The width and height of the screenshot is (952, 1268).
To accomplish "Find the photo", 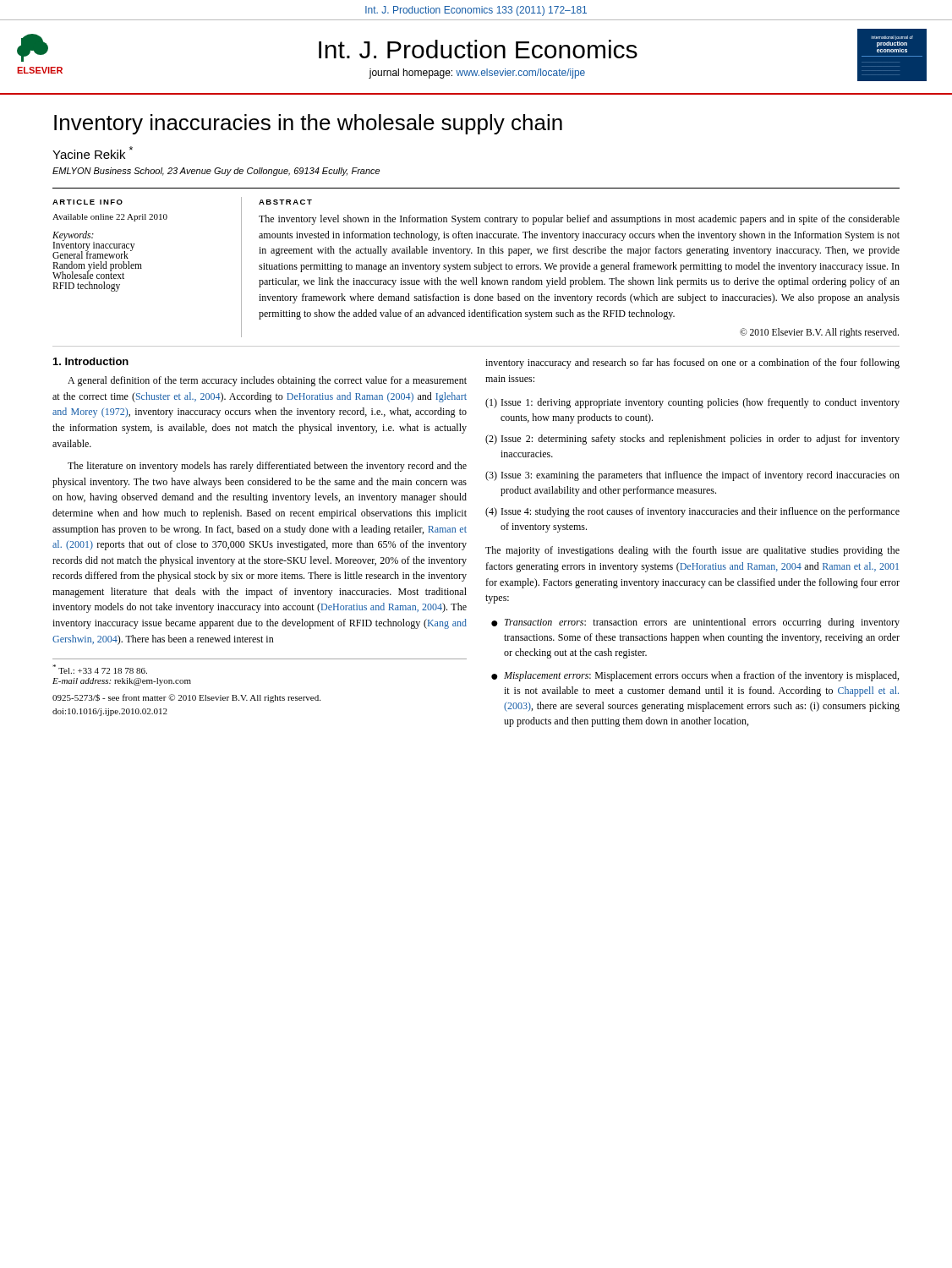I will 892,57.
